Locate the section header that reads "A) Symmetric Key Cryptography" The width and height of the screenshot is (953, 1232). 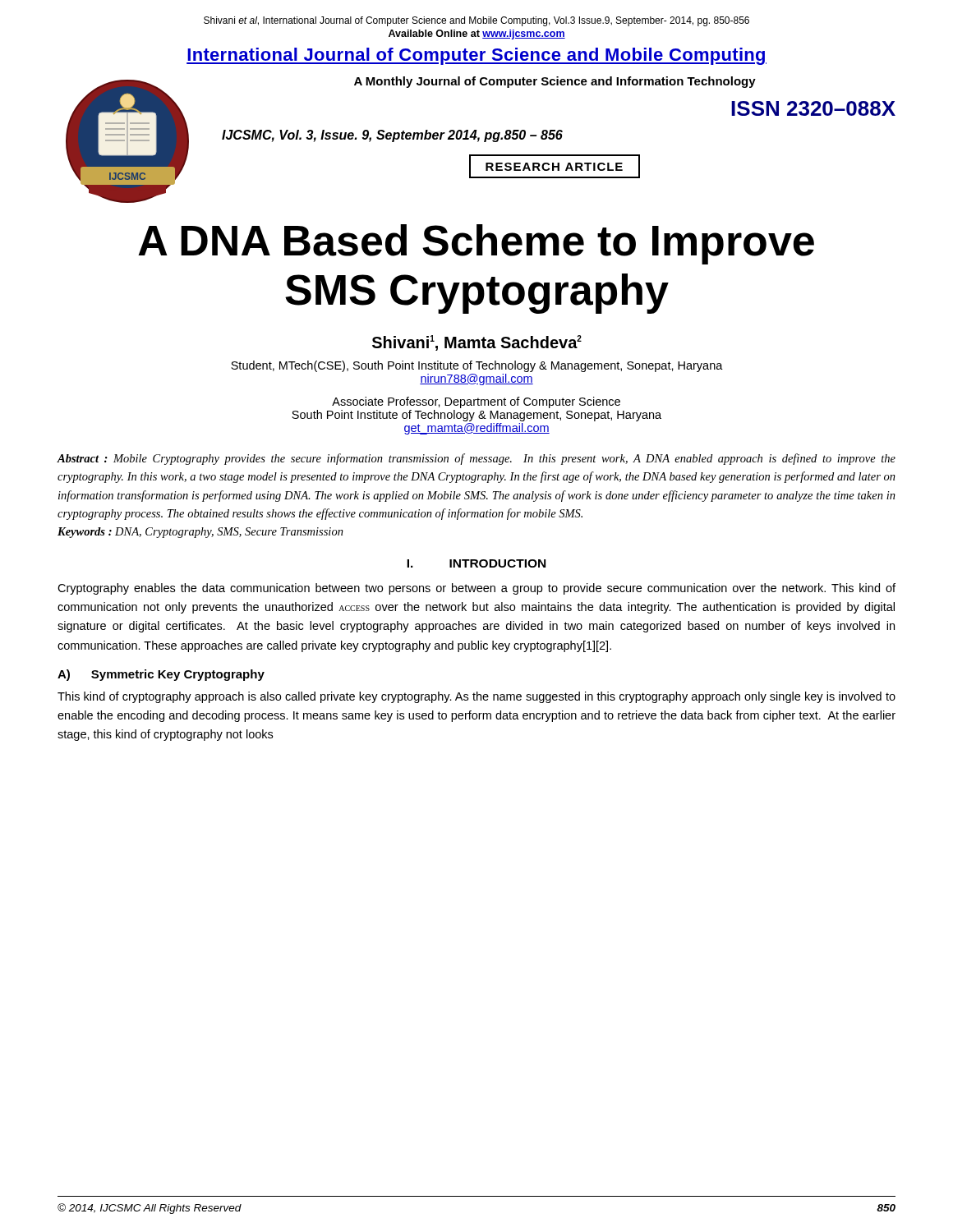(x=161, y=674)
